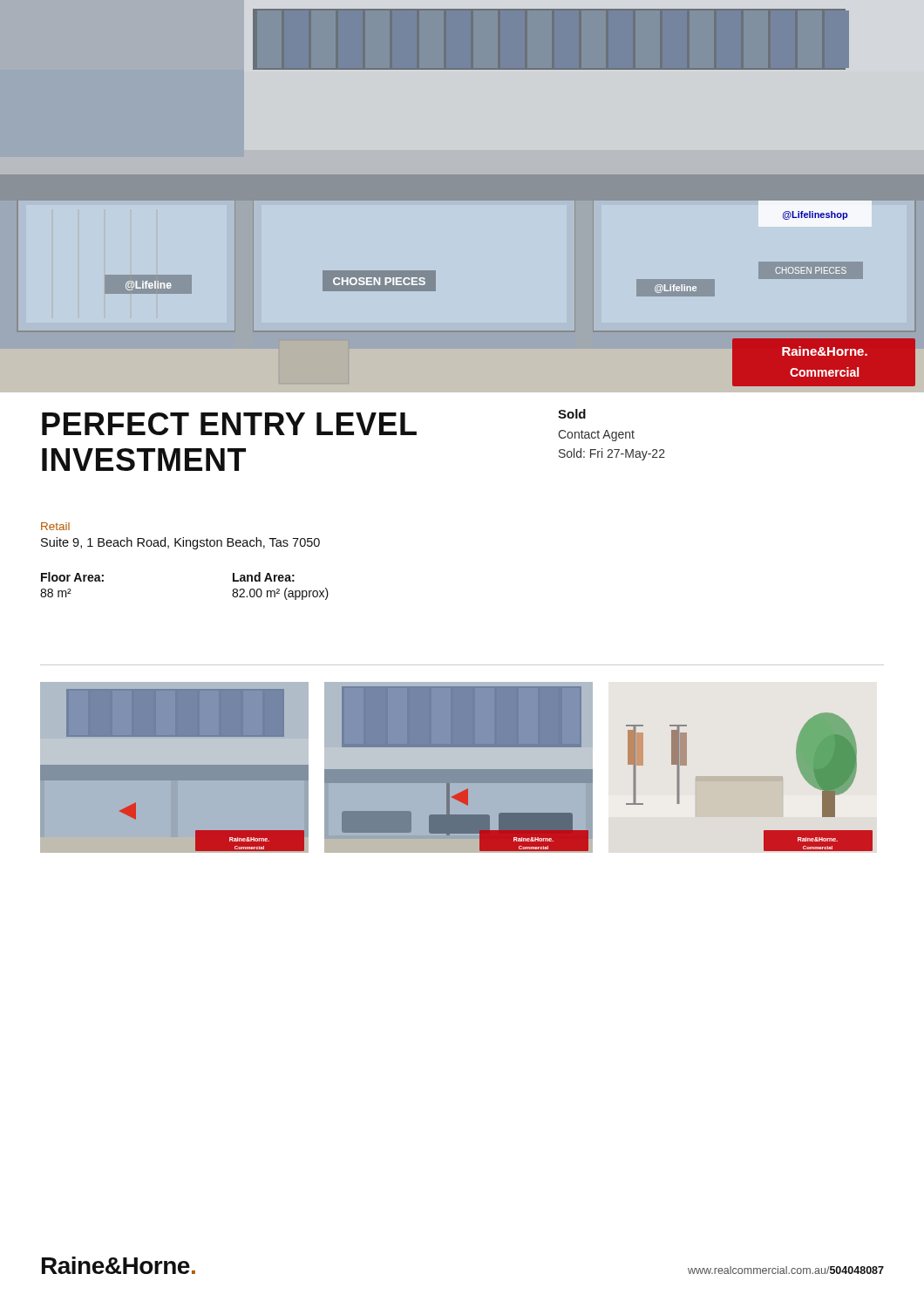Click on the text starting "Floor Area: 88 m²"

pyautogui.click(x=232, y=585)
